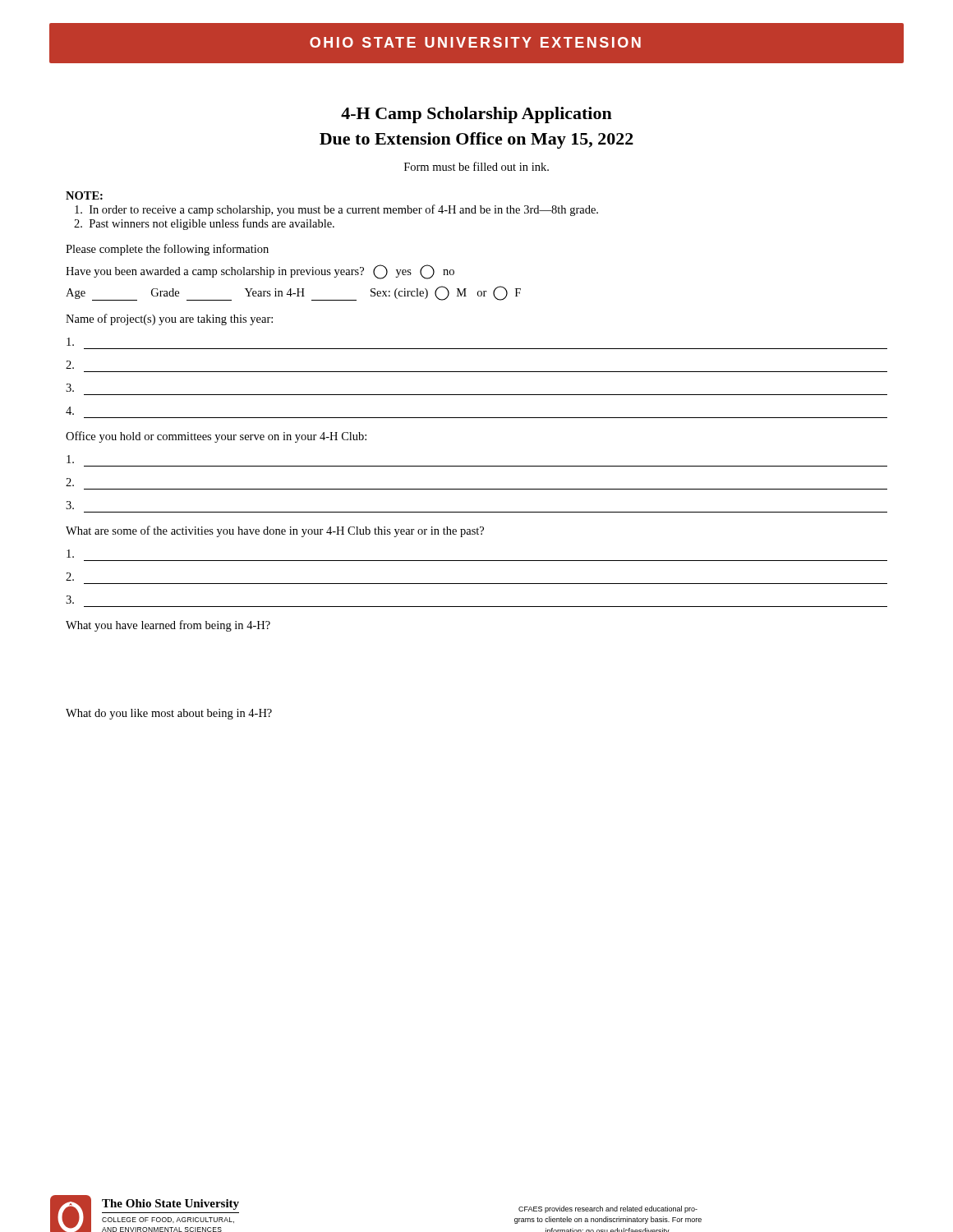Screen dimensions: 1232x953
Task: Click on the block starting "Have you been awarded a camp scholarship in"
Action: click(260, 272)
